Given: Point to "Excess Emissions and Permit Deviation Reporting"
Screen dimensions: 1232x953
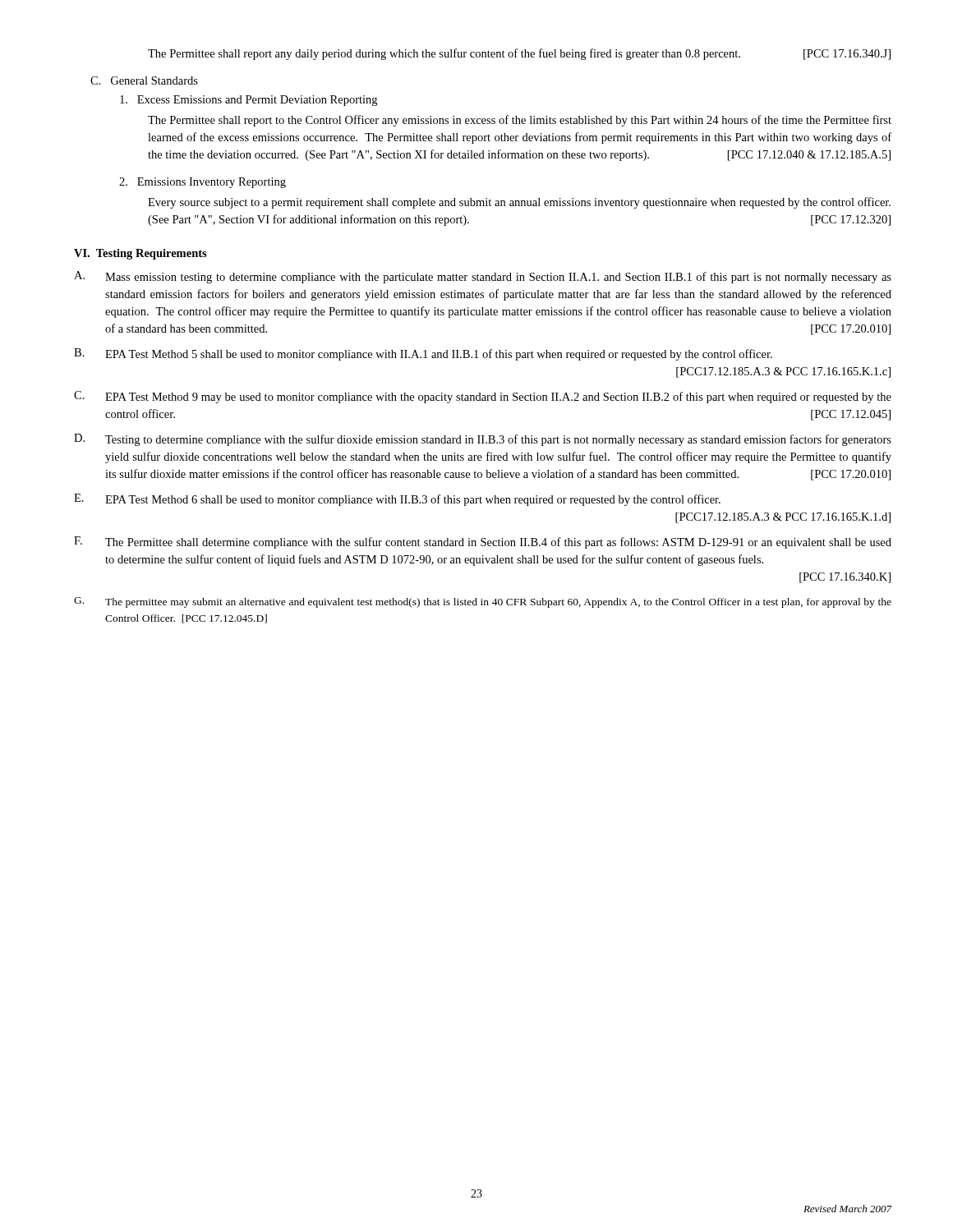Looking at the screenshot, I should pyautogui.click(x=248, y=99).
